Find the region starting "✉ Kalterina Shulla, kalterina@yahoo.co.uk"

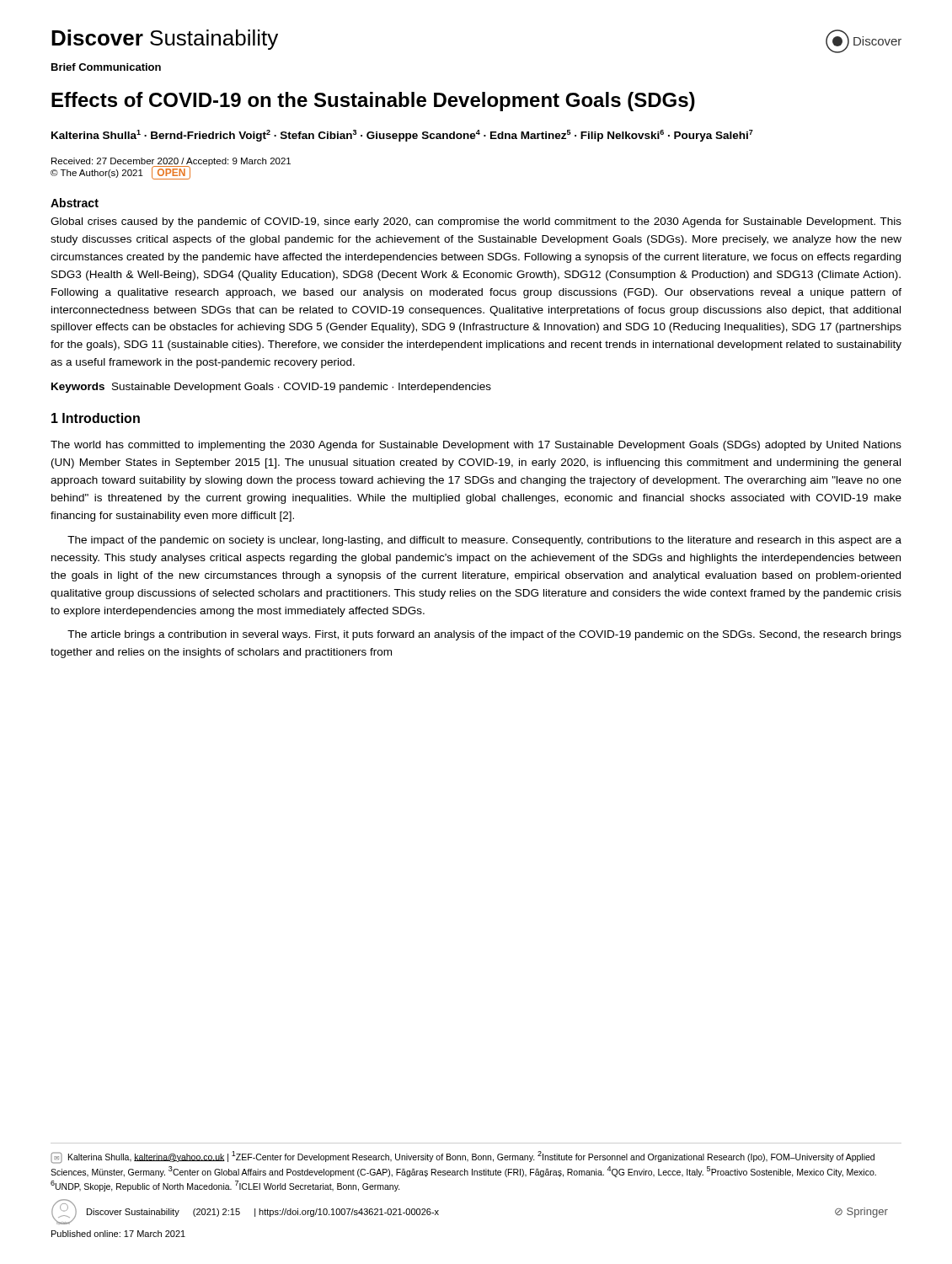coord(464,1170)
